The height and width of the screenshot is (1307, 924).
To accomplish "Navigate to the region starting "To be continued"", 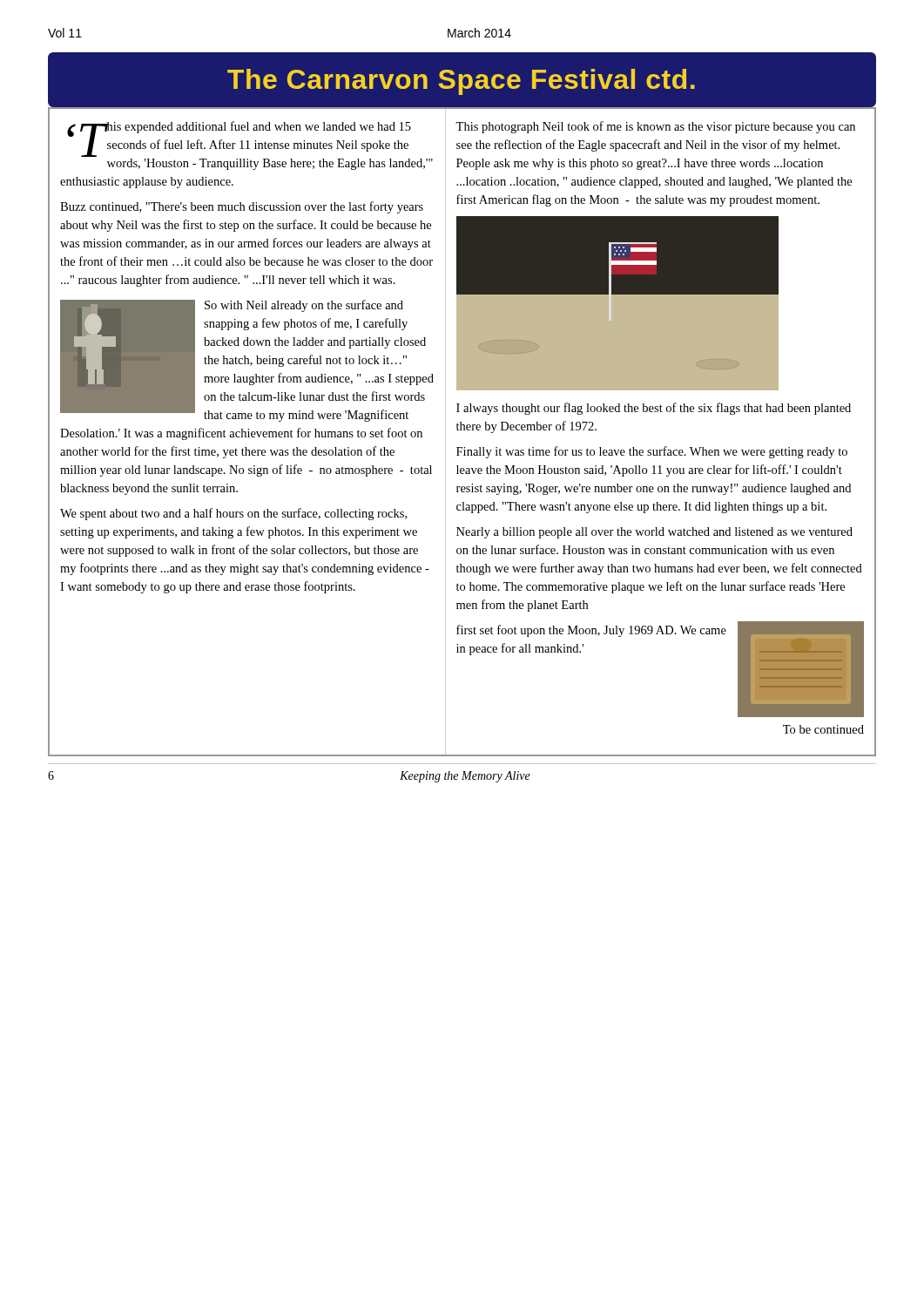I will click(x=823, y=729).
